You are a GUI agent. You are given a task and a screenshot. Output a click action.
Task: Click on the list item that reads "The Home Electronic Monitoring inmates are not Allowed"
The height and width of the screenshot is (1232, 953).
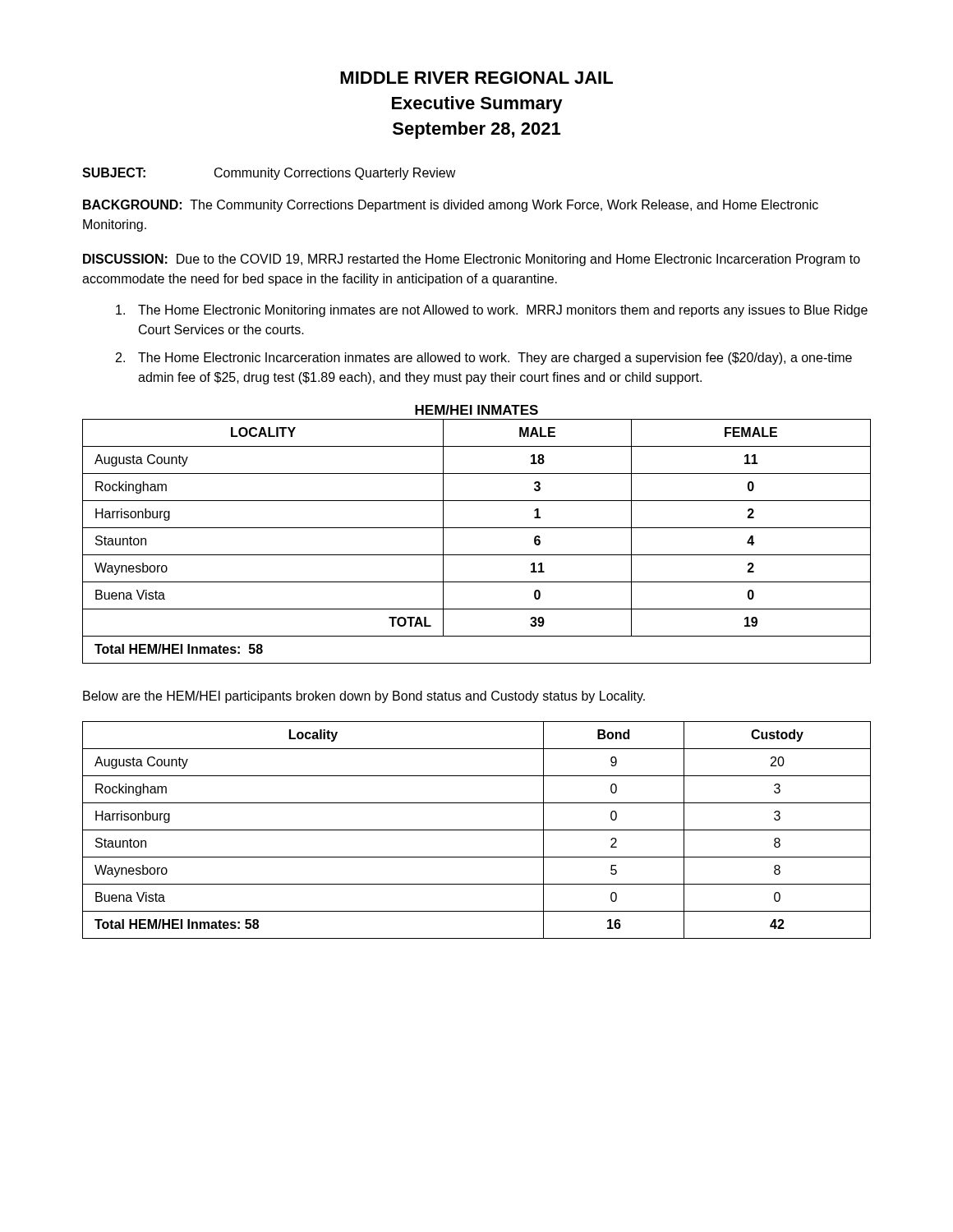coord(493,321)
